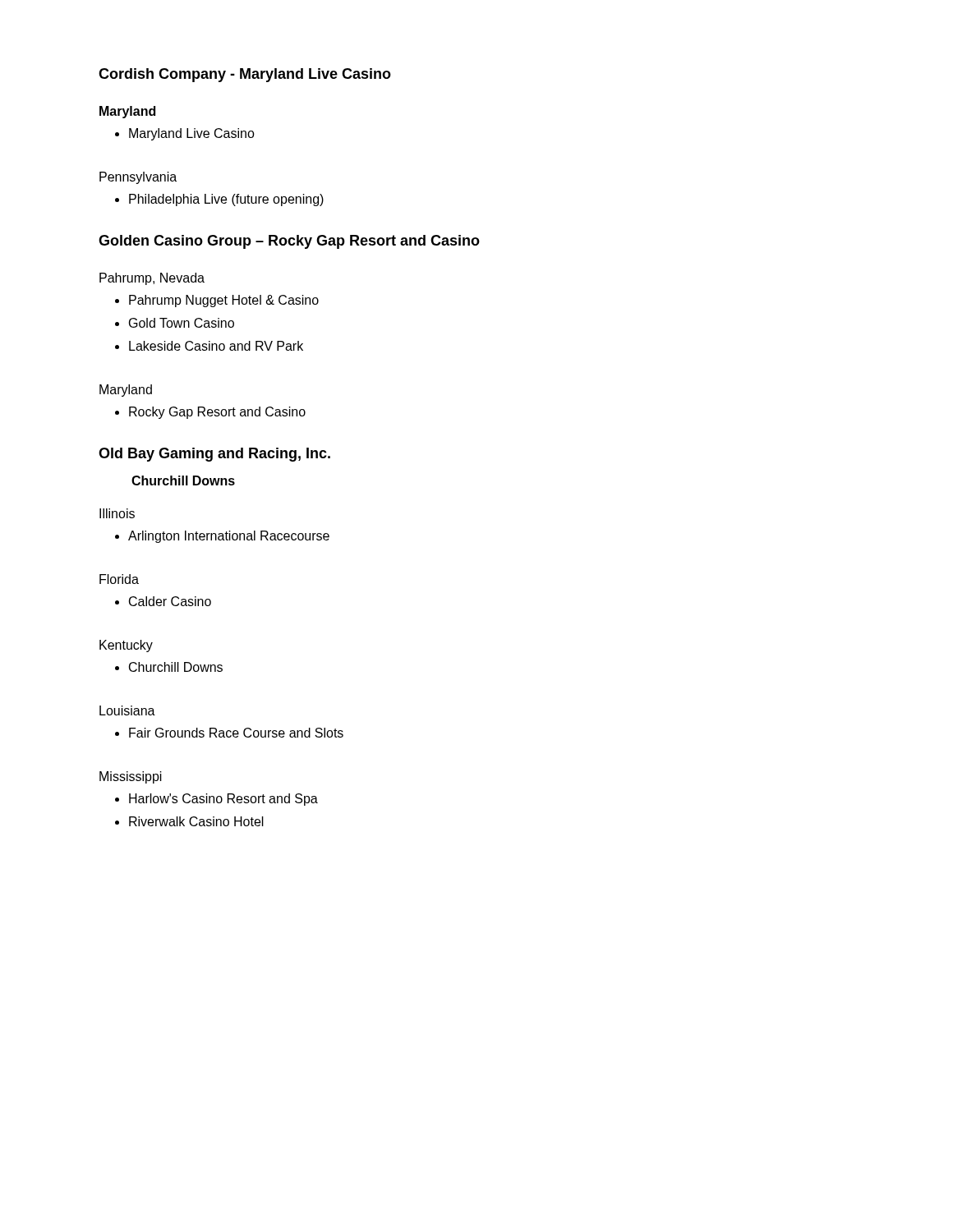
Task: Select the section header that says "Churchill Downs"
Action: (x=183, y=481)
